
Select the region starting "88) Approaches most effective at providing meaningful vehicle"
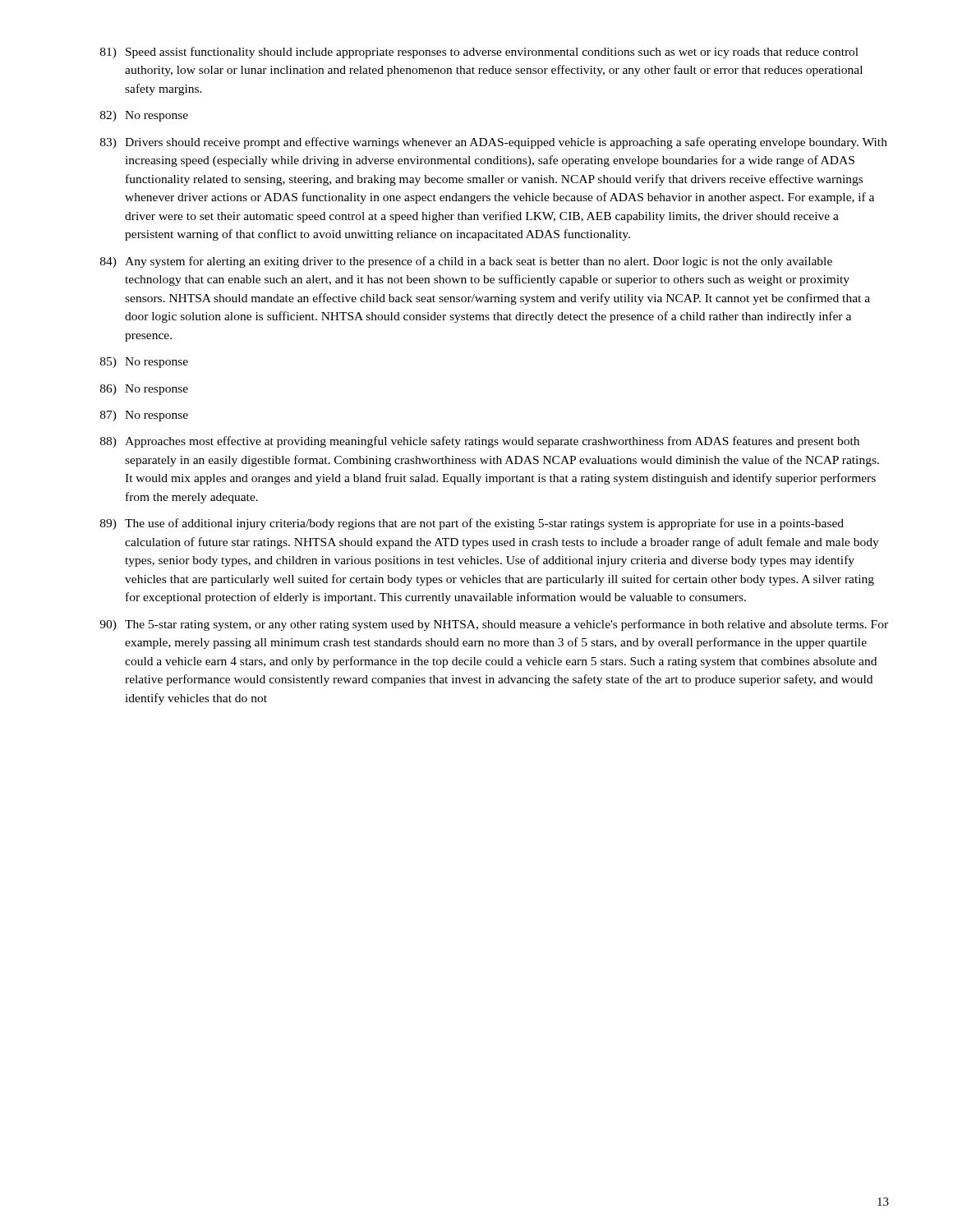(x=481, y=469)
